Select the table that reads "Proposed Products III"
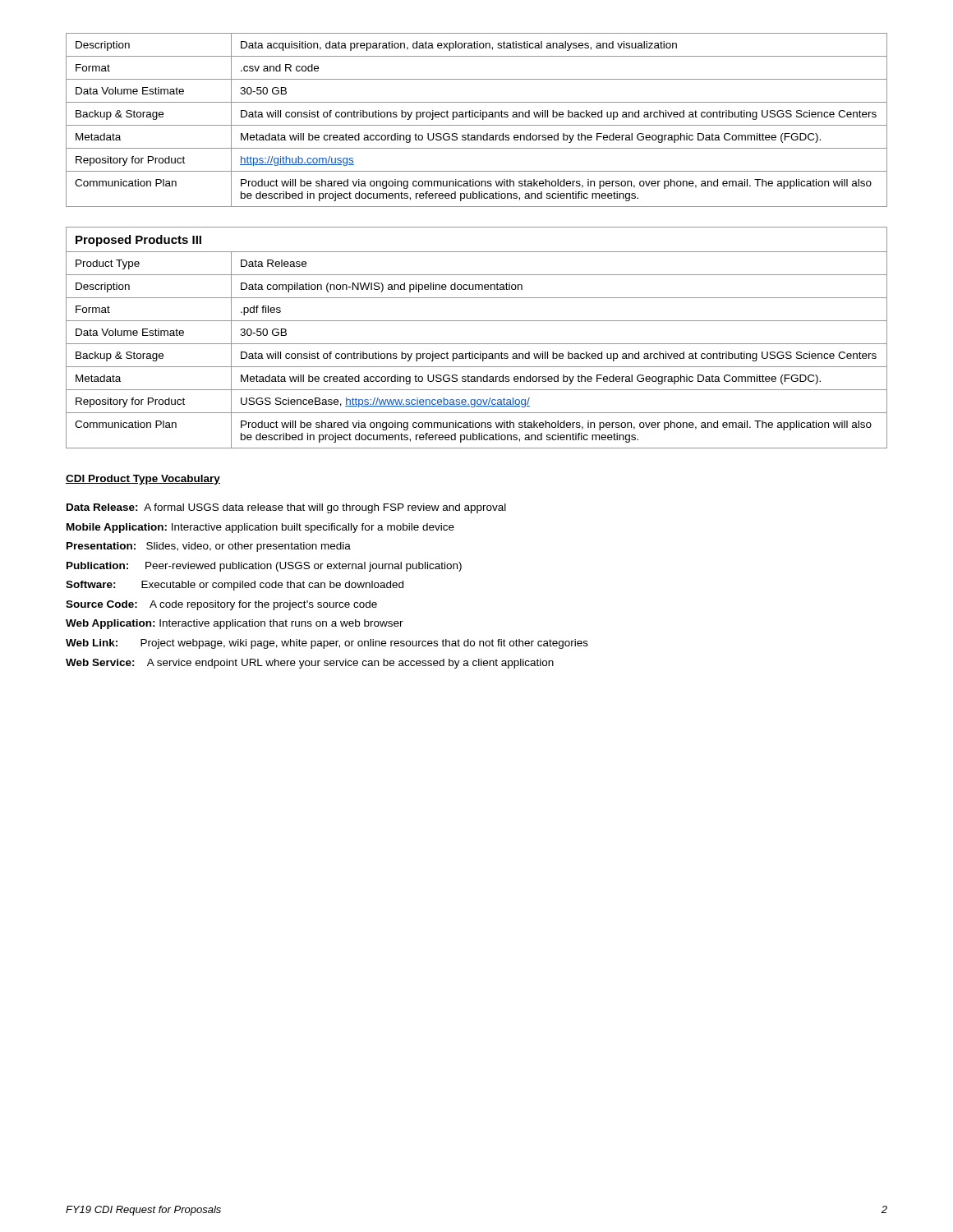953x1232 pixels. [476, 338]
